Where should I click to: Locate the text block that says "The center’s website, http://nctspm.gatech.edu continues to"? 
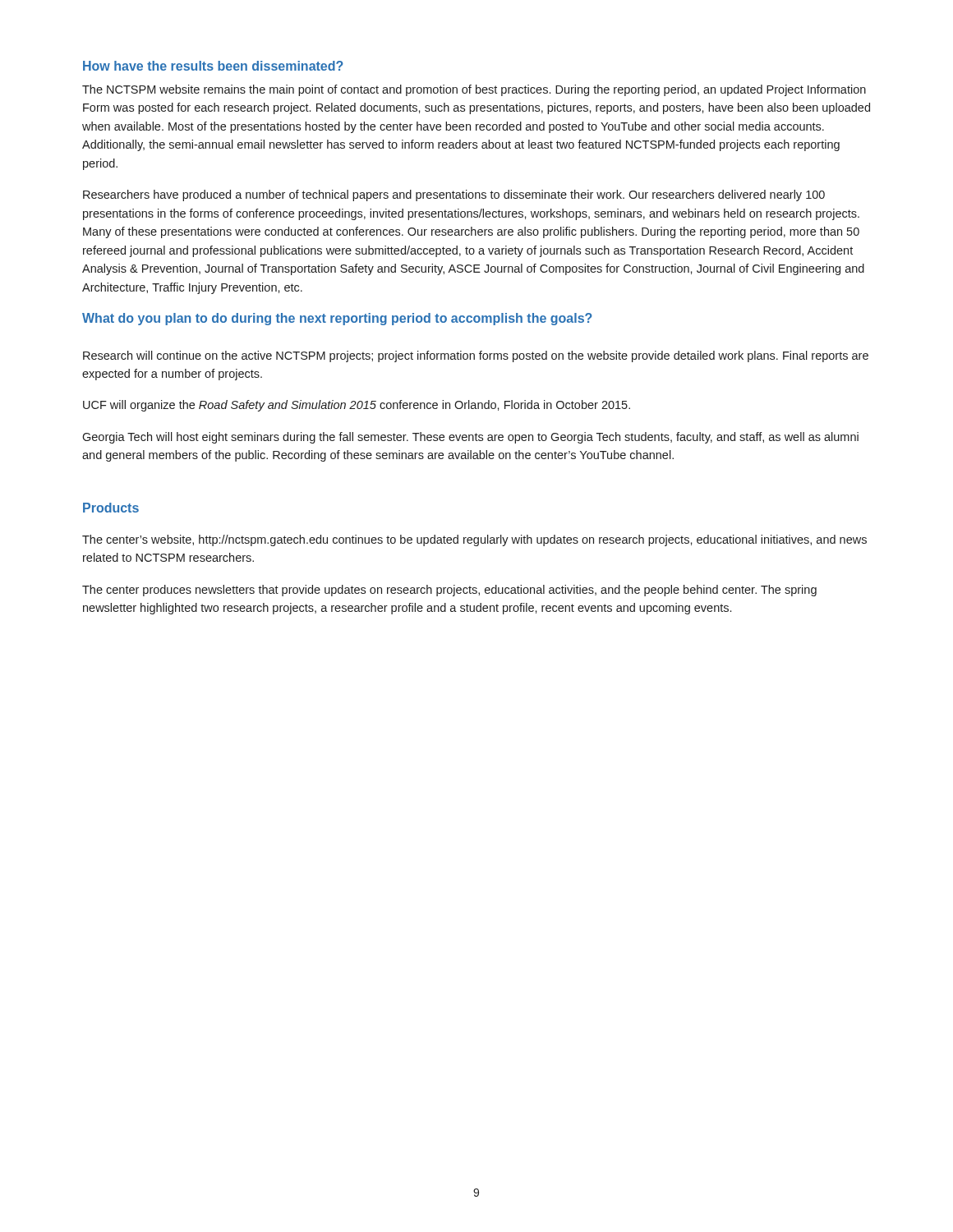[475, 549]
